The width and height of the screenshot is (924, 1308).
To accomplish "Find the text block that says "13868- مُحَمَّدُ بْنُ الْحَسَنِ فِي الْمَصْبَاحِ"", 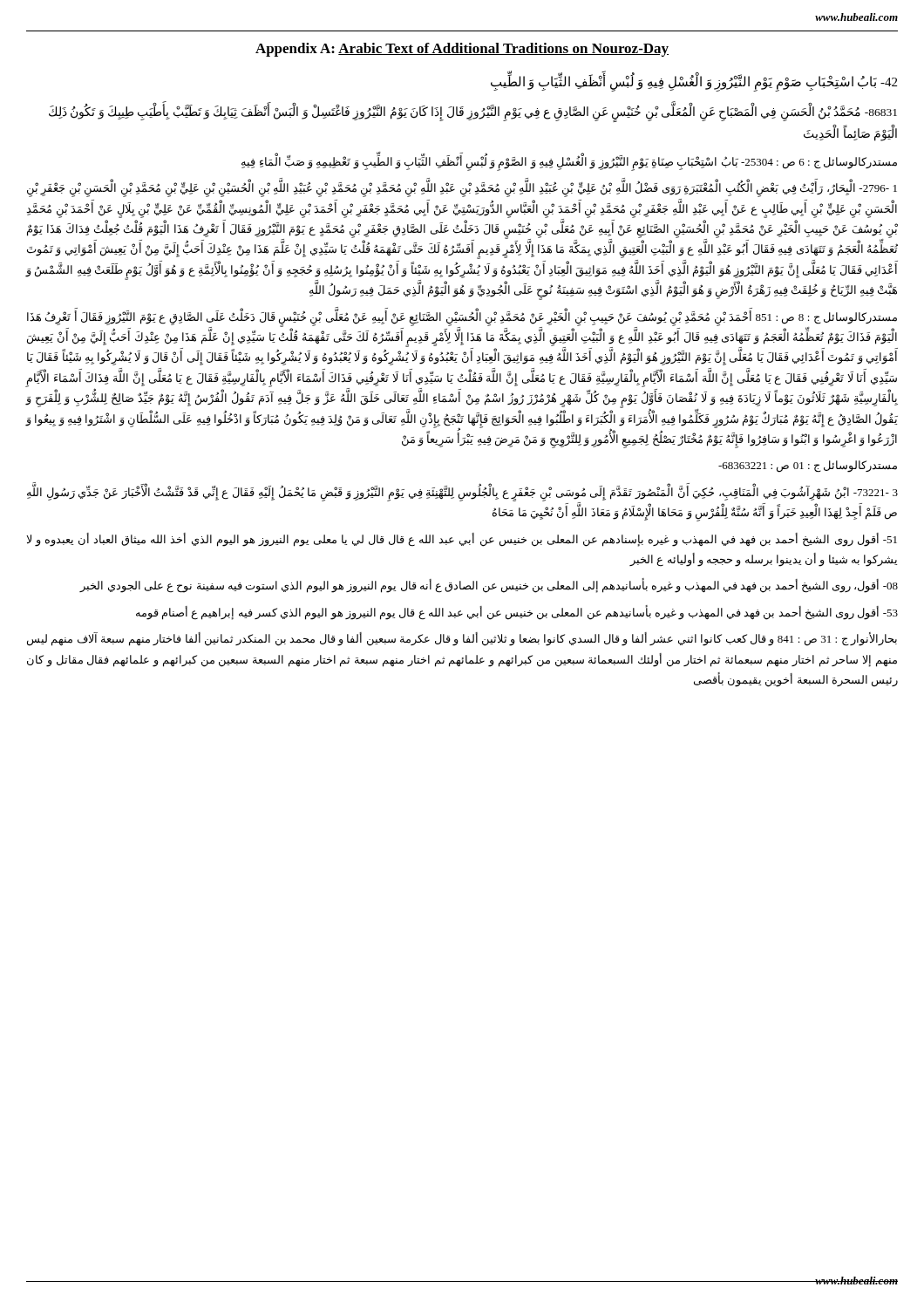I will [473, 123].
